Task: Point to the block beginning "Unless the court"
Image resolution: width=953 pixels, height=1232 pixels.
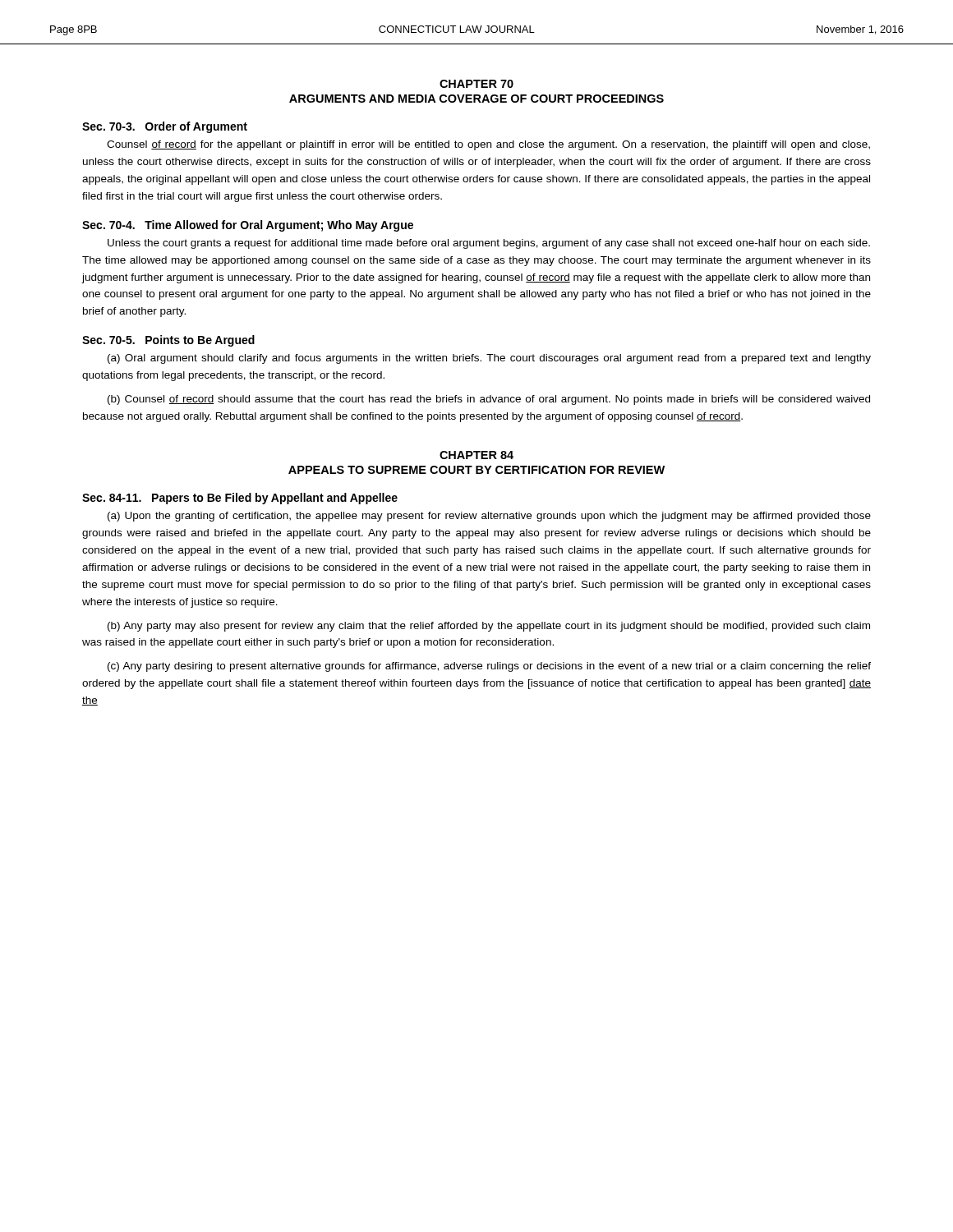Action: pyautogui.click(x=476, y=277)
